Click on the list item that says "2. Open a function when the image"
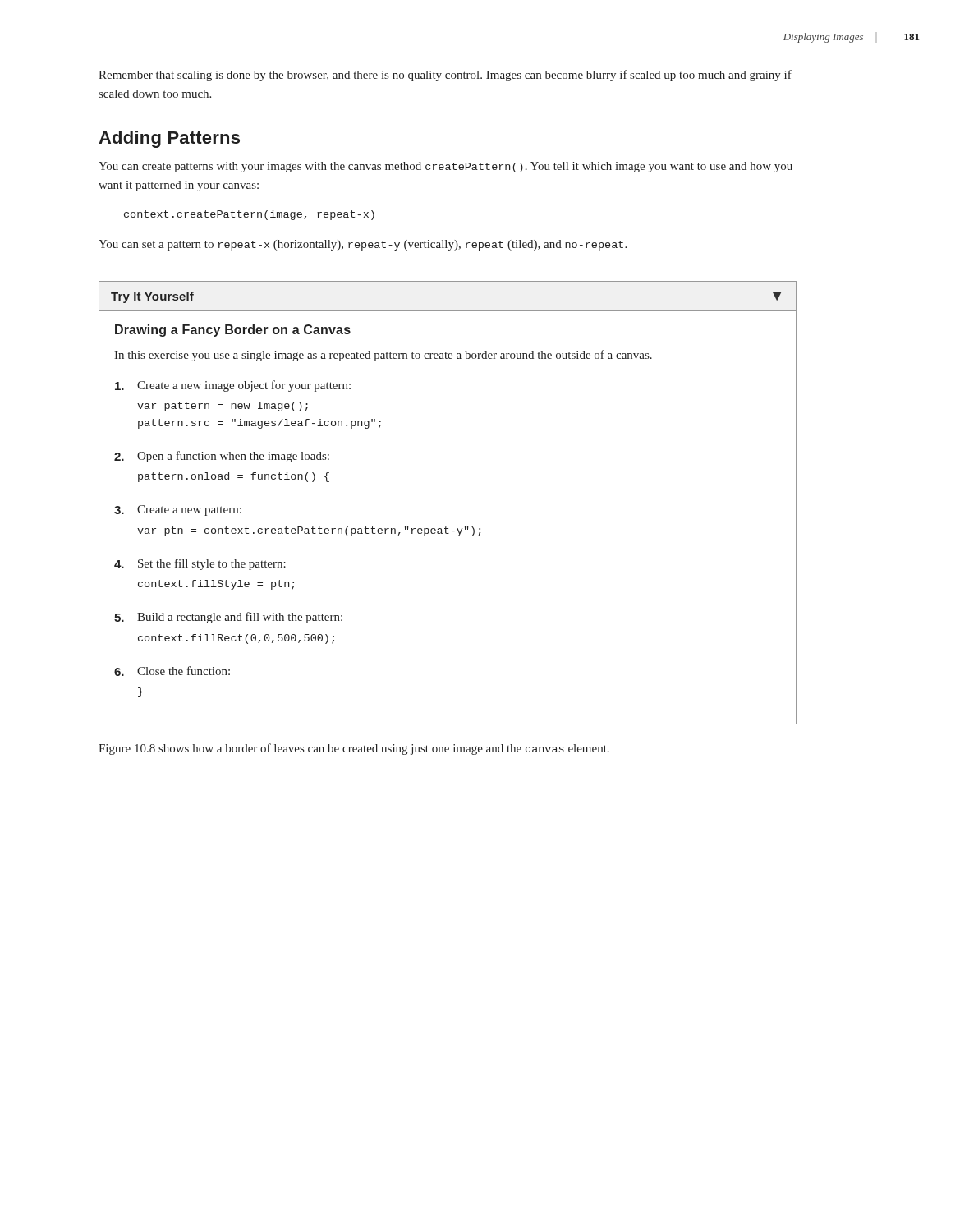The width and height of the screenshot is (969, 1232). (x=222, y=457)
